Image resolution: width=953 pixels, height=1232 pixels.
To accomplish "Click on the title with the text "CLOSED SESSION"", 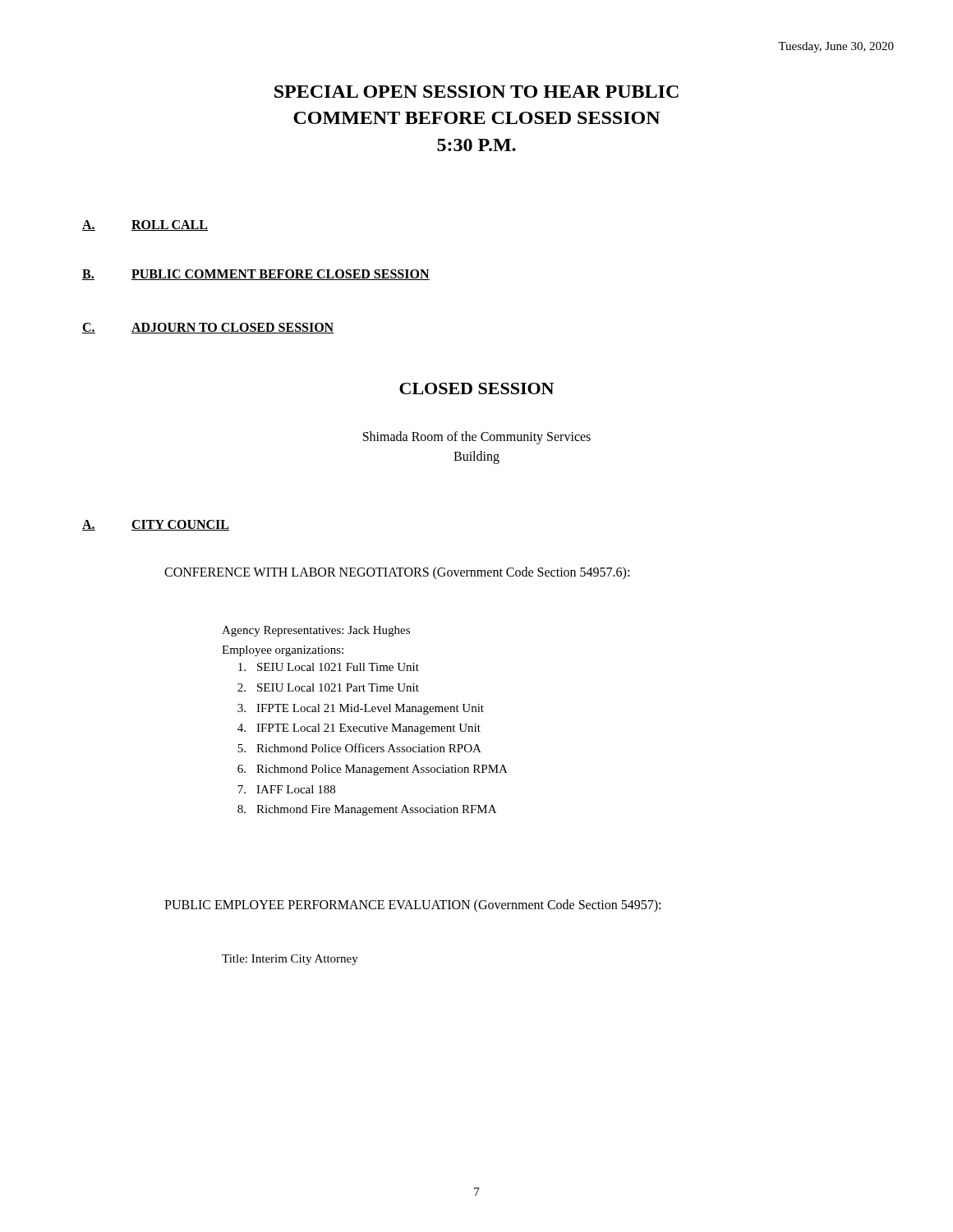I will point(476,389).
